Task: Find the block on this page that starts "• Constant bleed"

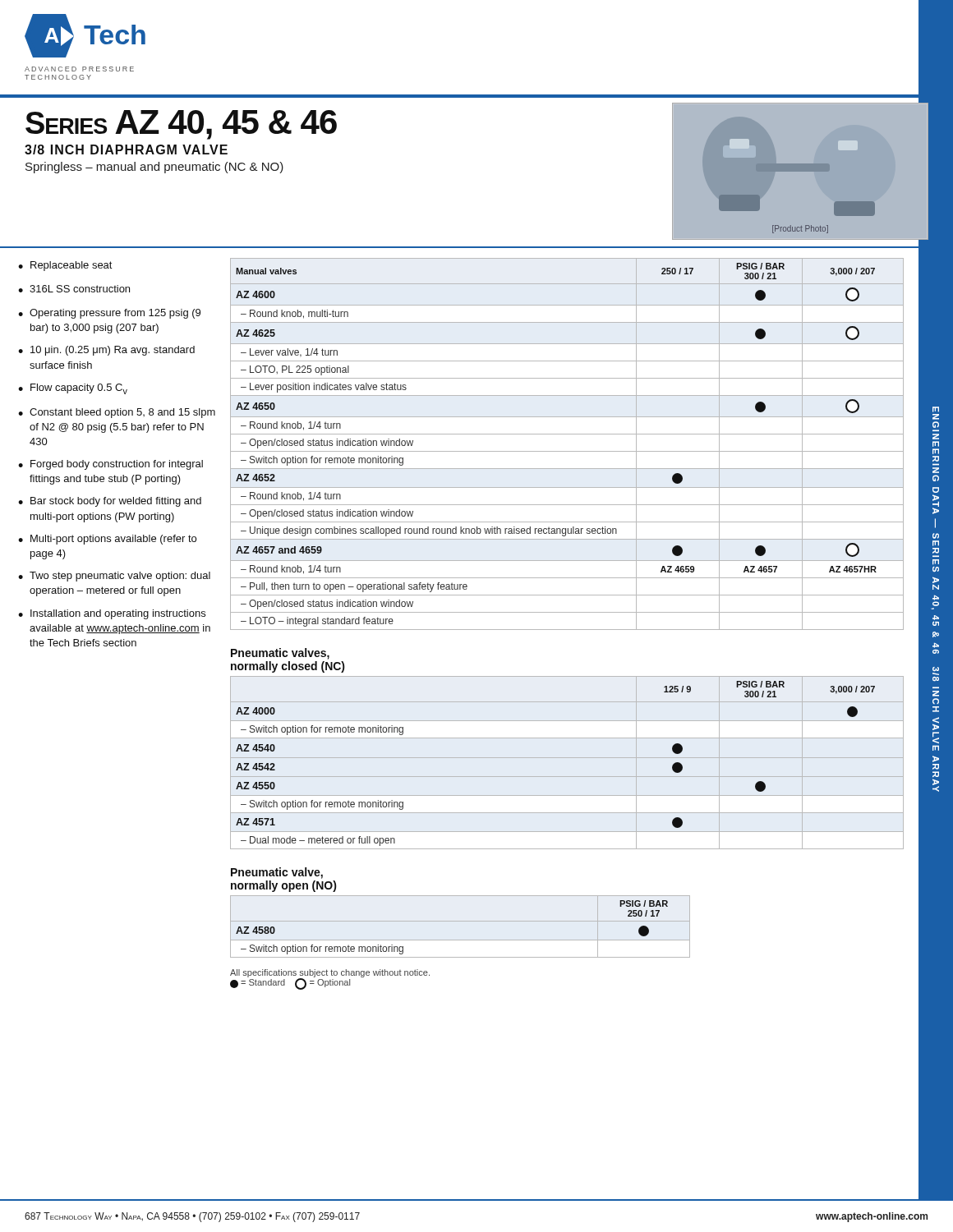Action: 120,427
